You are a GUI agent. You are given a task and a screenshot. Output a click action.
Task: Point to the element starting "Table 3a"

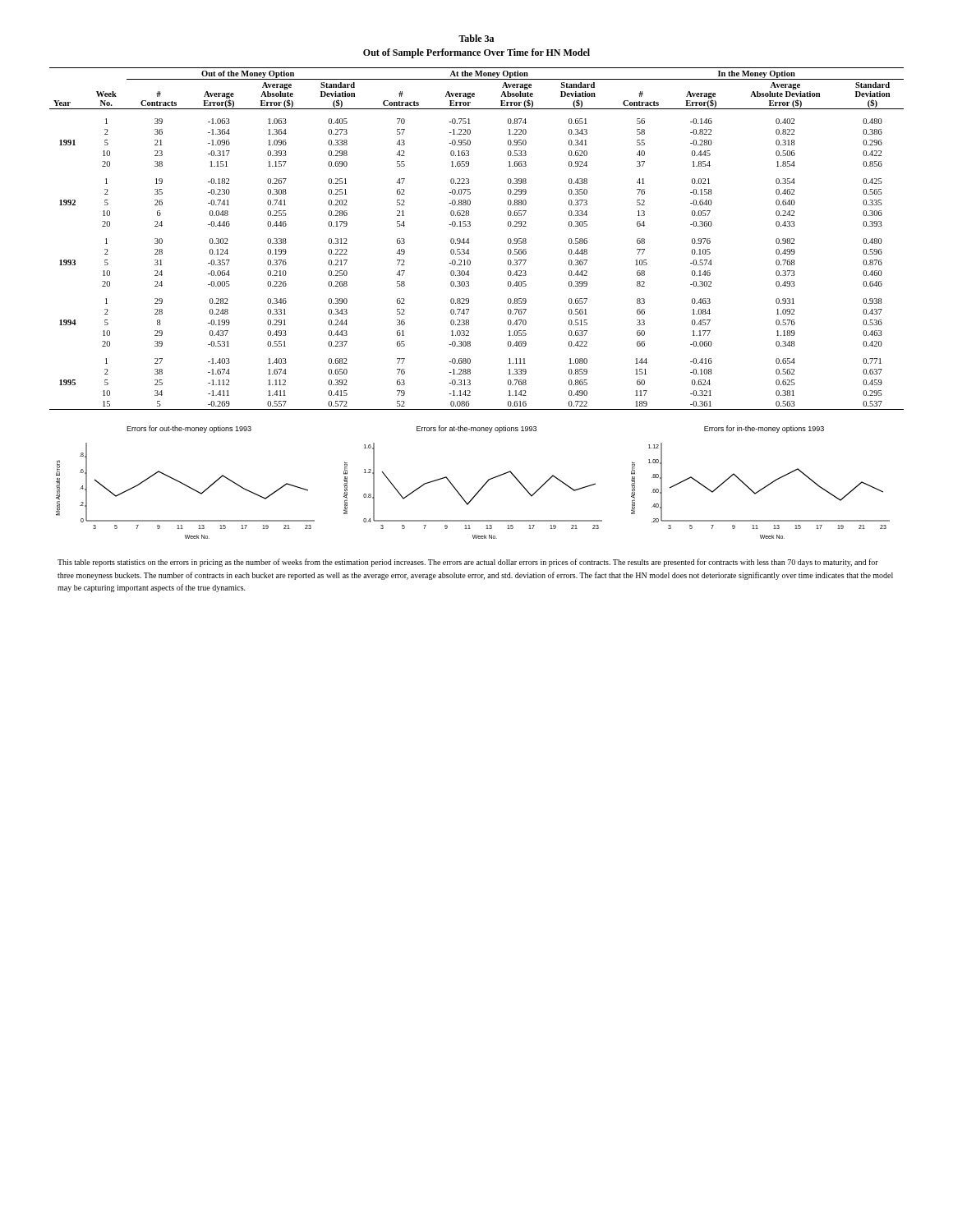point(476,39)
